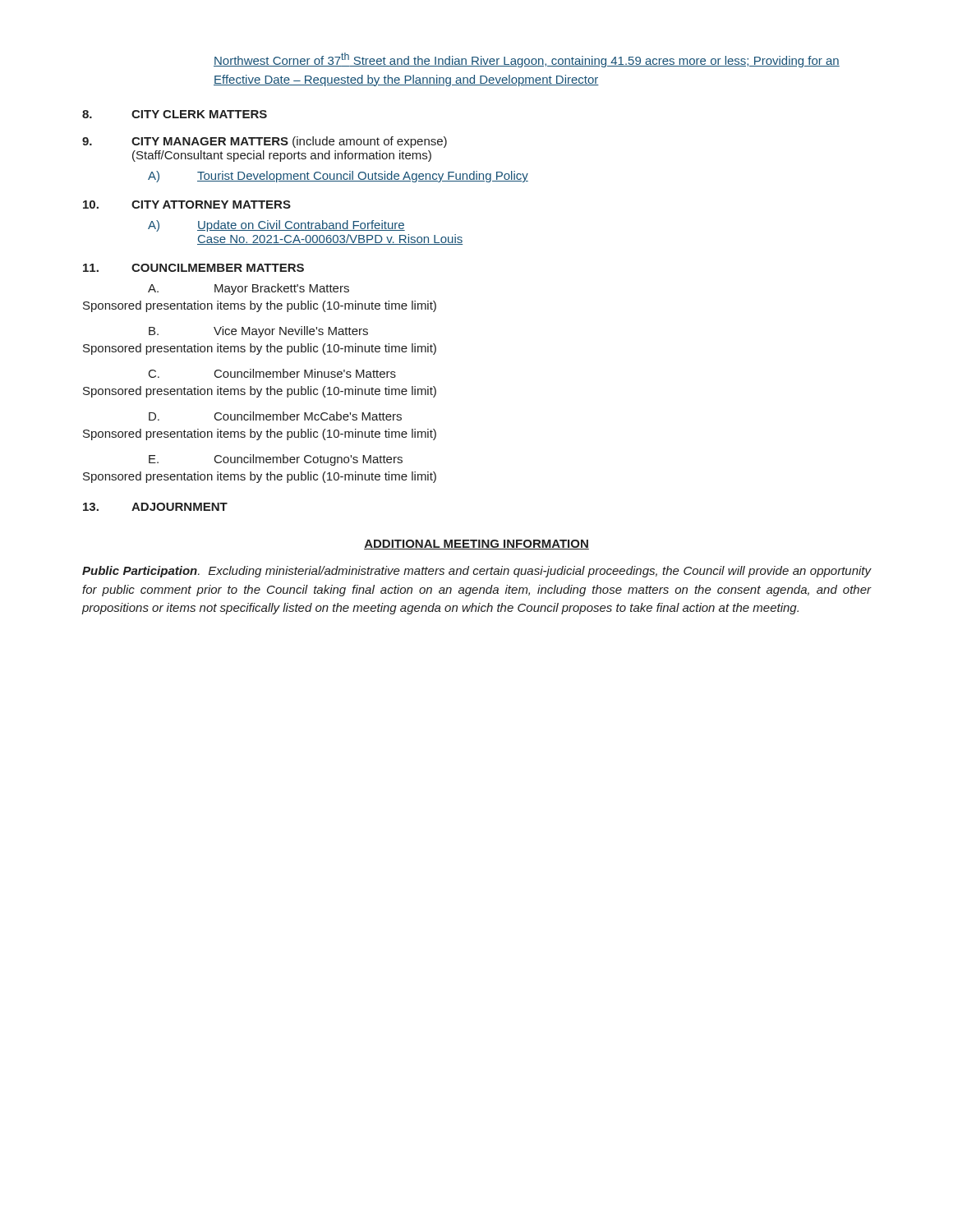Screen dimensions: 1232x953
Task: Select the element starting "E.Councilmember Cotugno's Matters"
Action: (276, 460)
